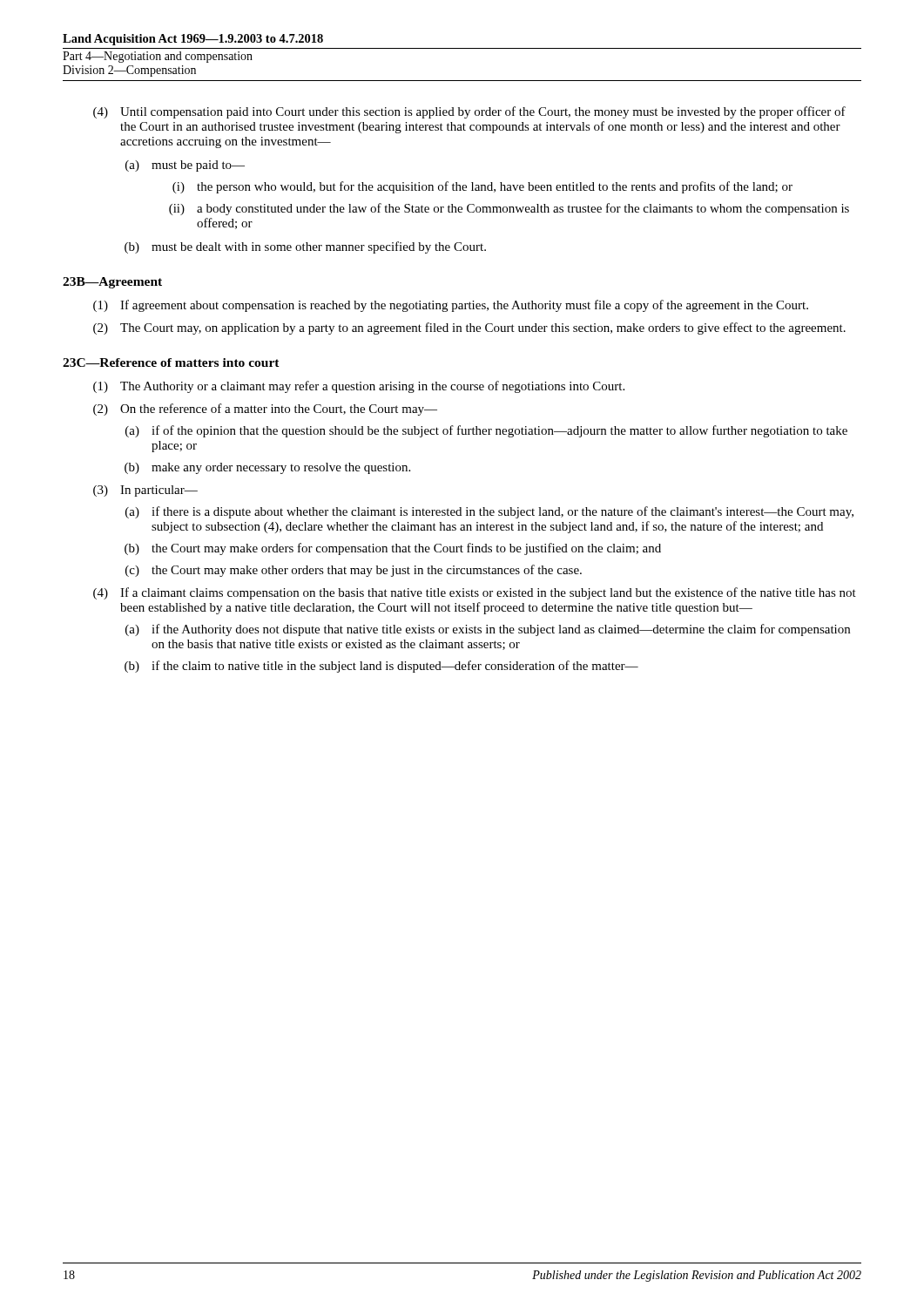Screen dimensions: 1307x924
Task: Click the passage that begins "(2) The Court may, on application by"
Action: point(462,328)
